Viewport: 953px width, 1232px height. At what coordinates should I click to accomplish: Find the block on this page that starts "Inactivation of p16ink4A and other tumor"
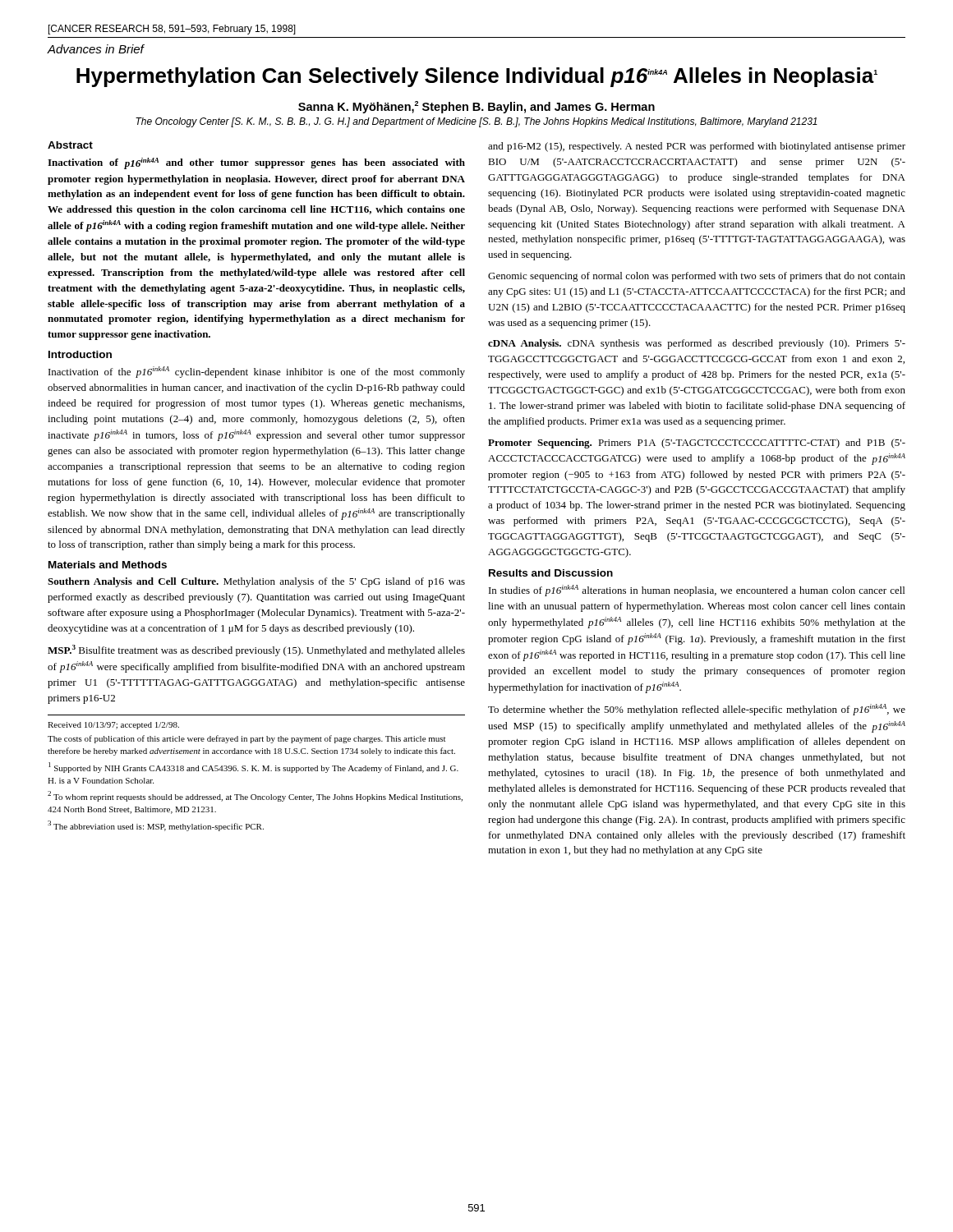256,248
